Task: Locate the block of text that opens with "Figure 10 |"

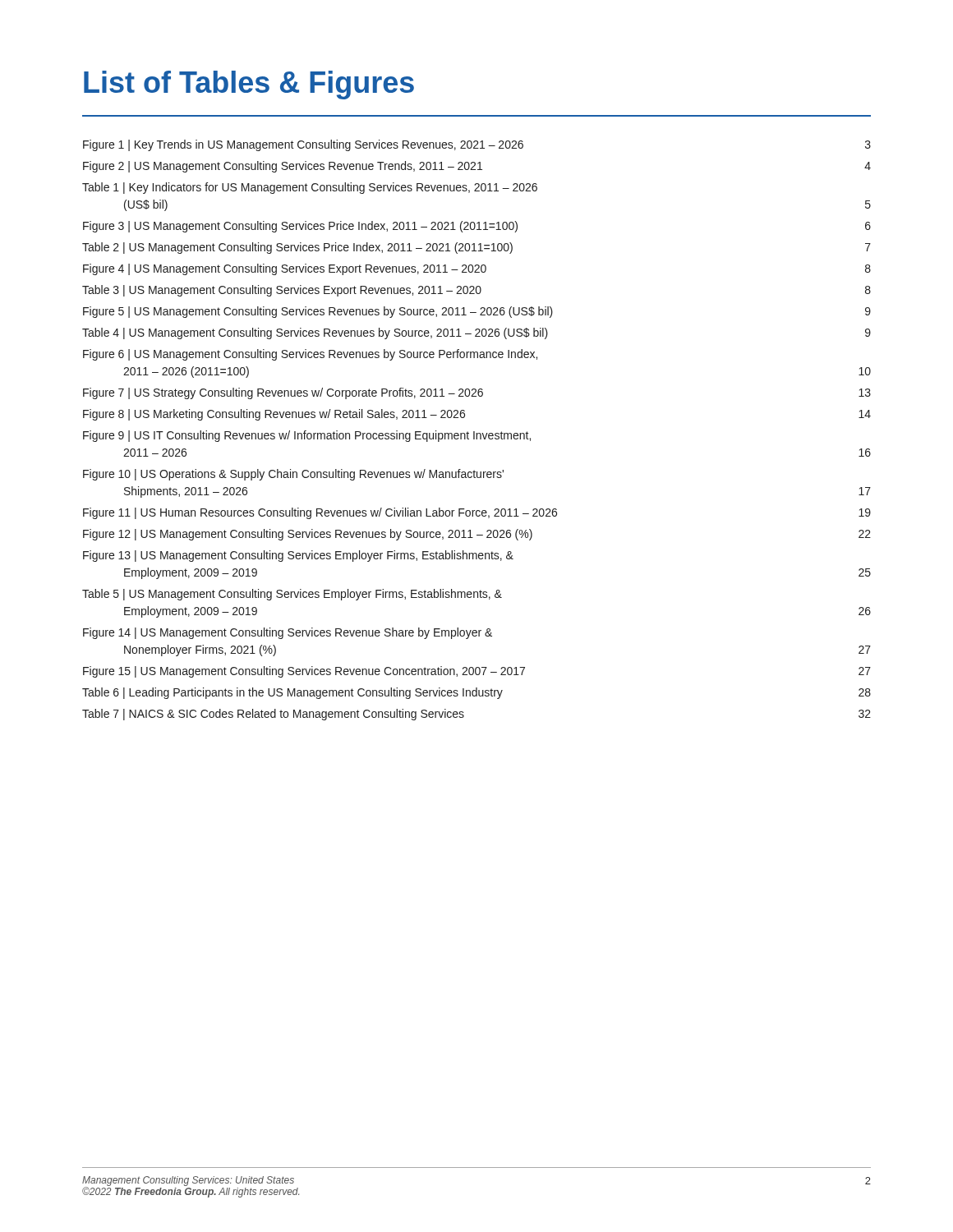Action: tap(476, 483)
